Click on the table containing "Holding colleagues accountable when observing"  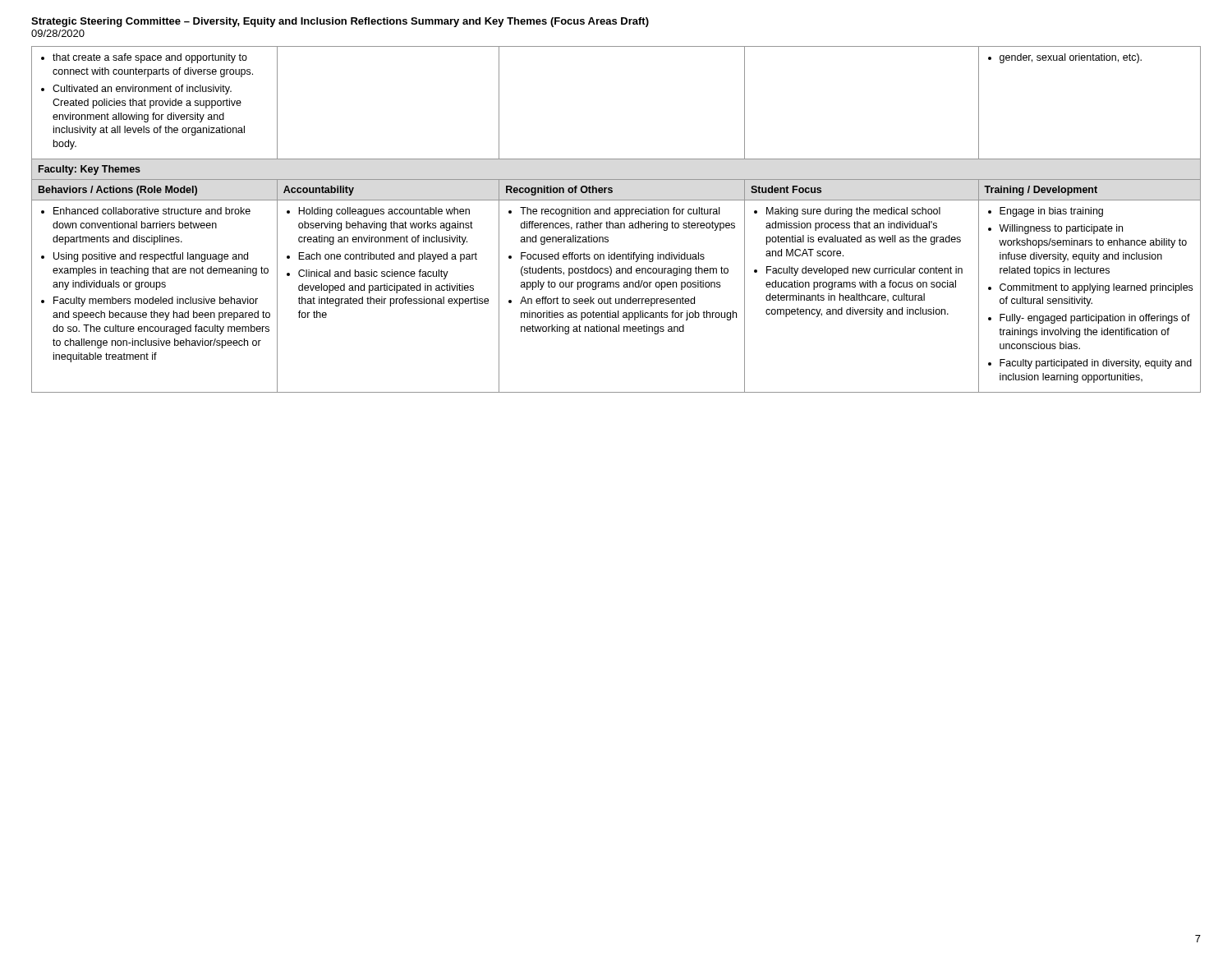click(616, 219)
